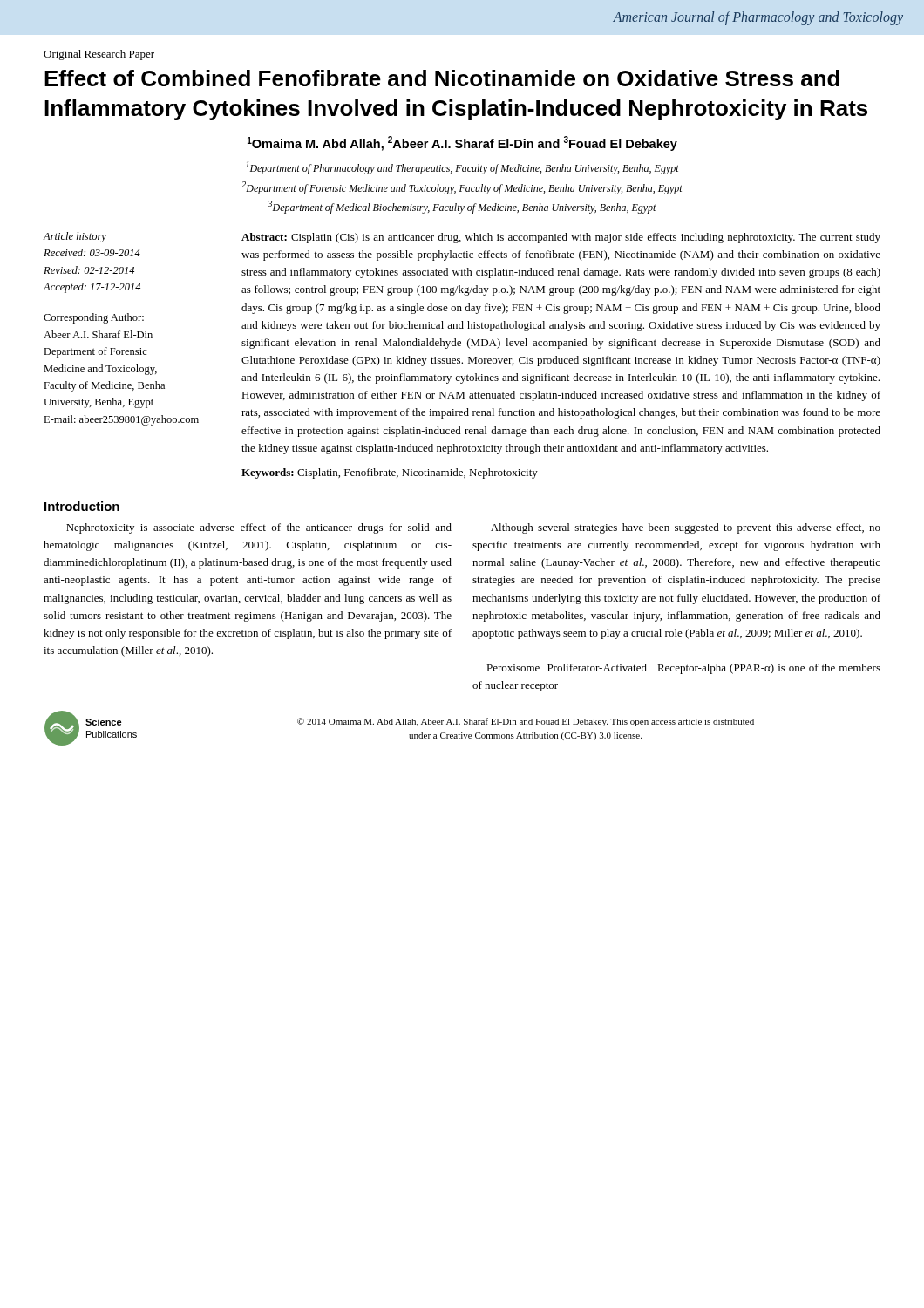Locate the block of text that opens with "1Omaima M. Abd Allah, 2Abeer A.I."

[x=462, y=143]
